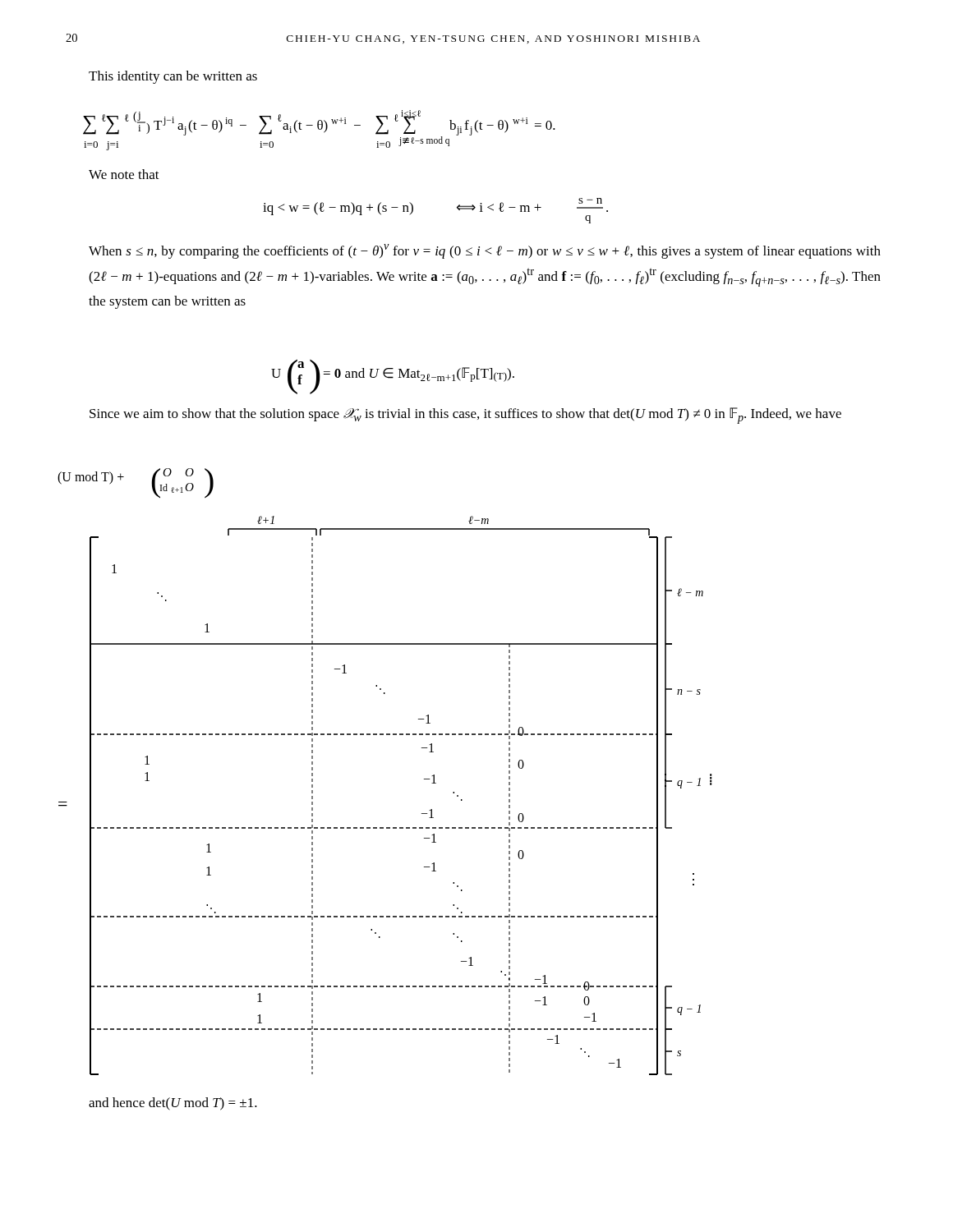Locate the passage starting "This identity can be"
The height and width of the screenshot is (1232, 953).
point(173,76)
